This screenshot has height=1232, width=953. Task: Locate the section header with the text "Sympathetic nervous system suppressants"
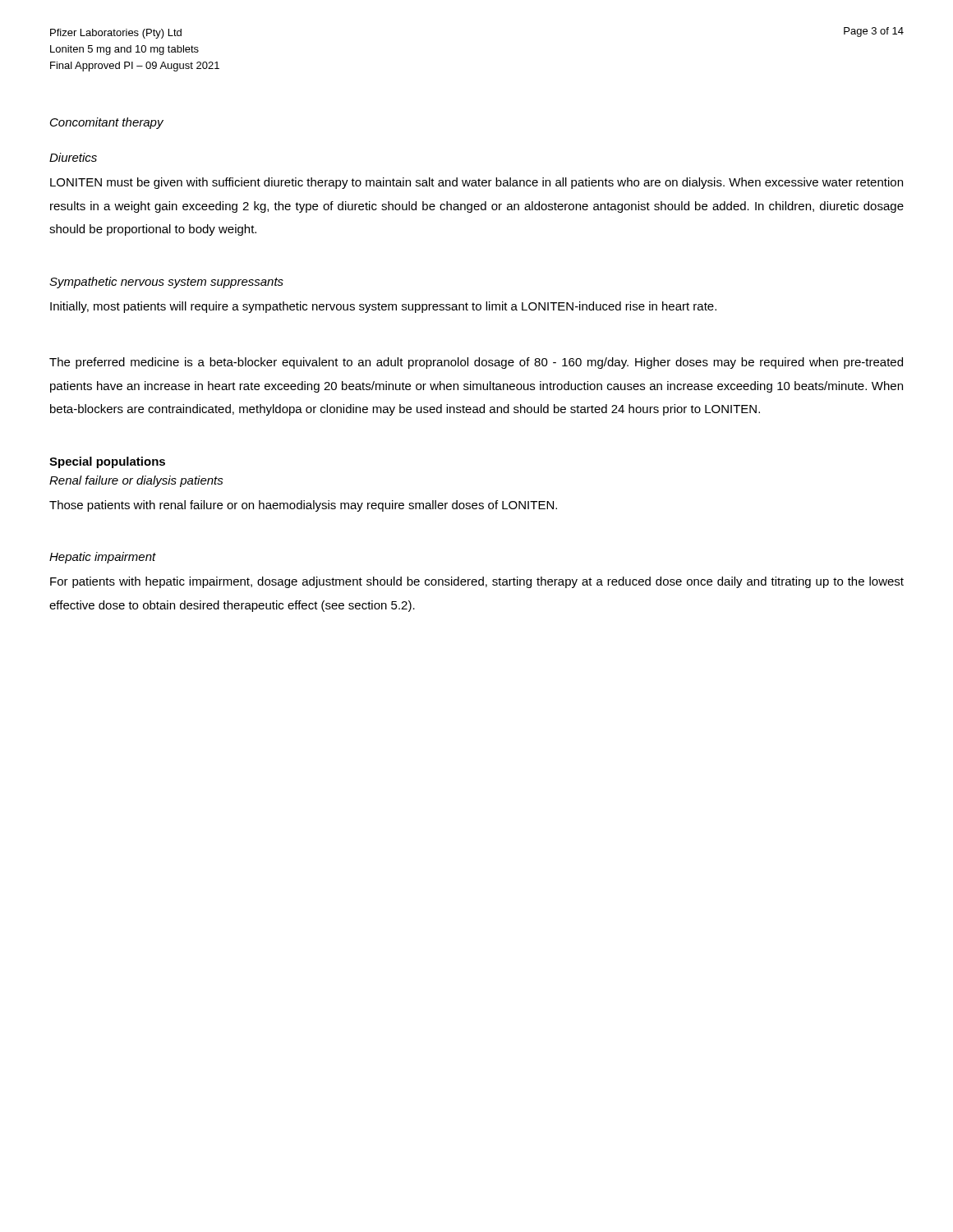tap(166, 281)
